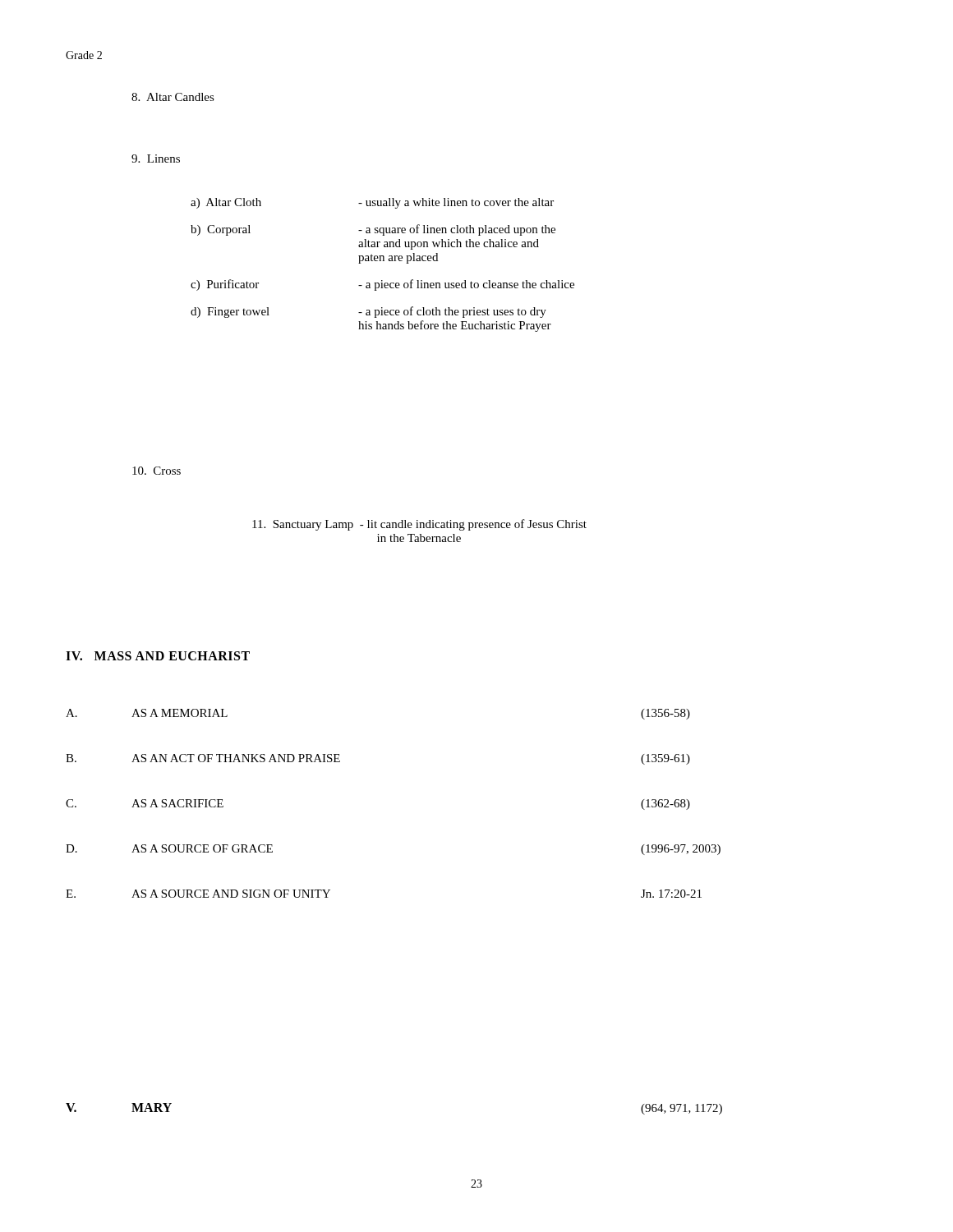953x1232 pixels.
Task: Click on the passage starting "a) Altar Cloth - usually a white"
Action: click(447, 264)
